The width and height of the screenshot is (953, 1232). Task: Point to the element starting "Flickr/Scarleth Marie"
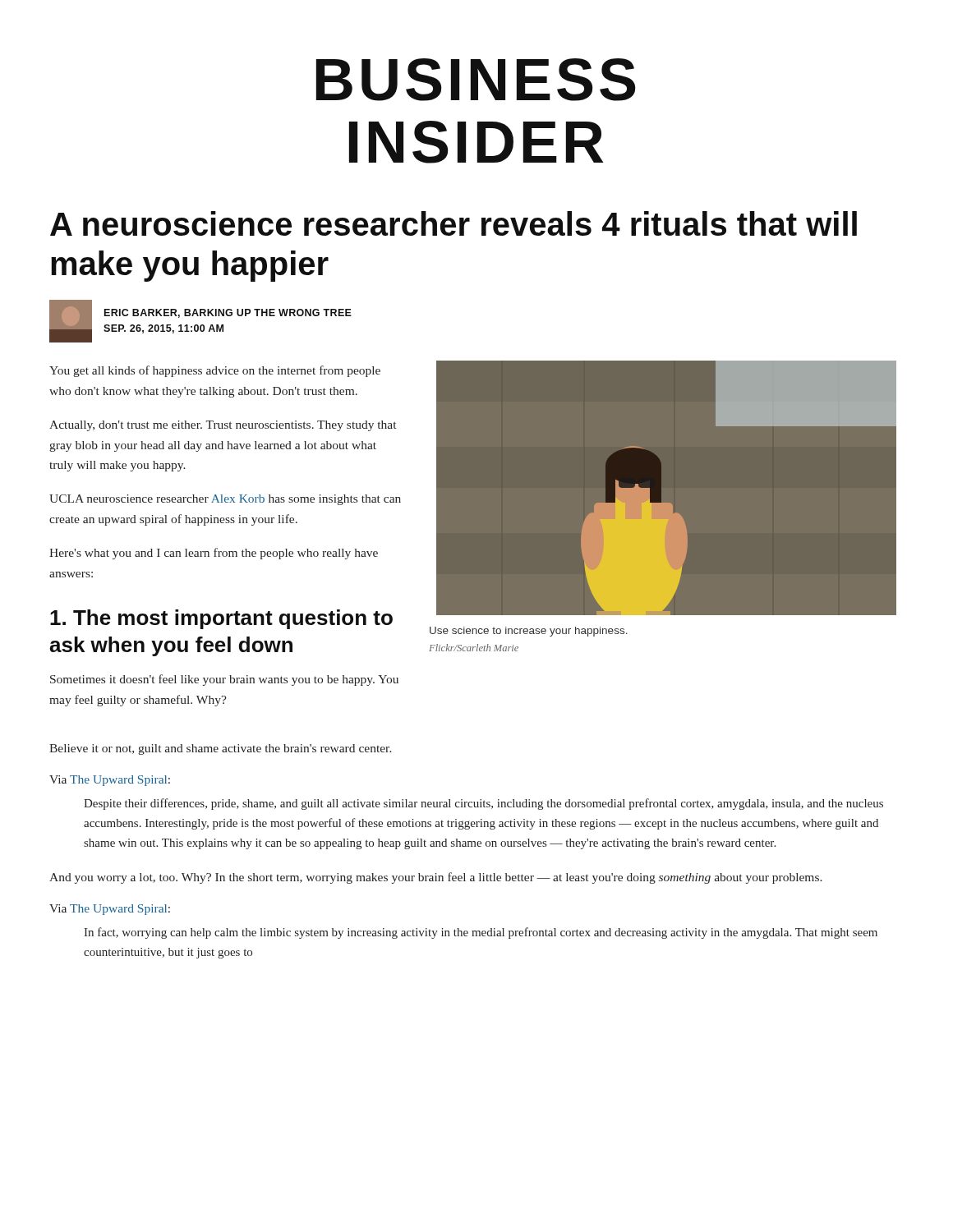474,648
